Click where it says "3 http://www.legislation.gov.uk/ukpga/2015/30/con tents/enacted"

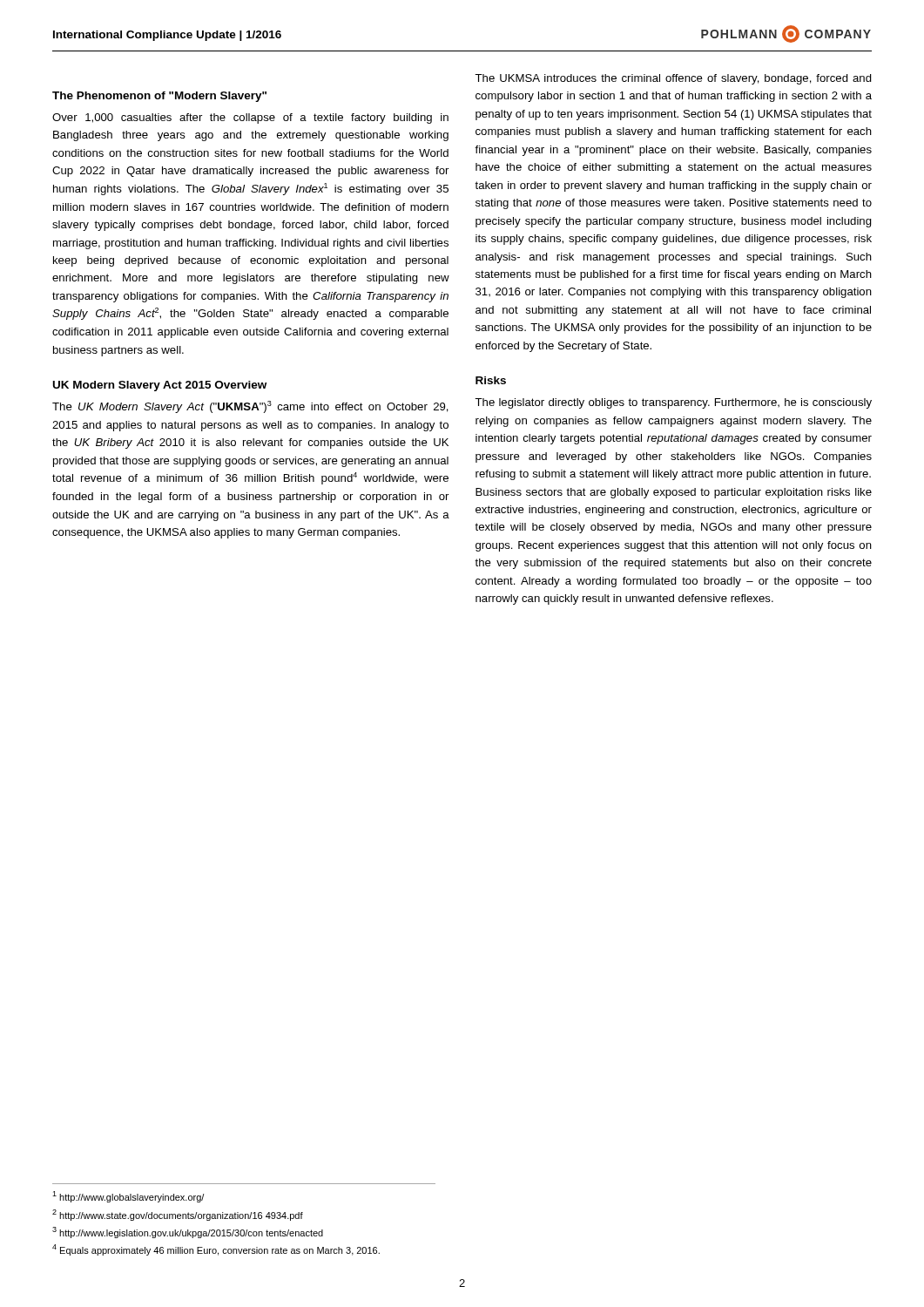point(188,1231)
